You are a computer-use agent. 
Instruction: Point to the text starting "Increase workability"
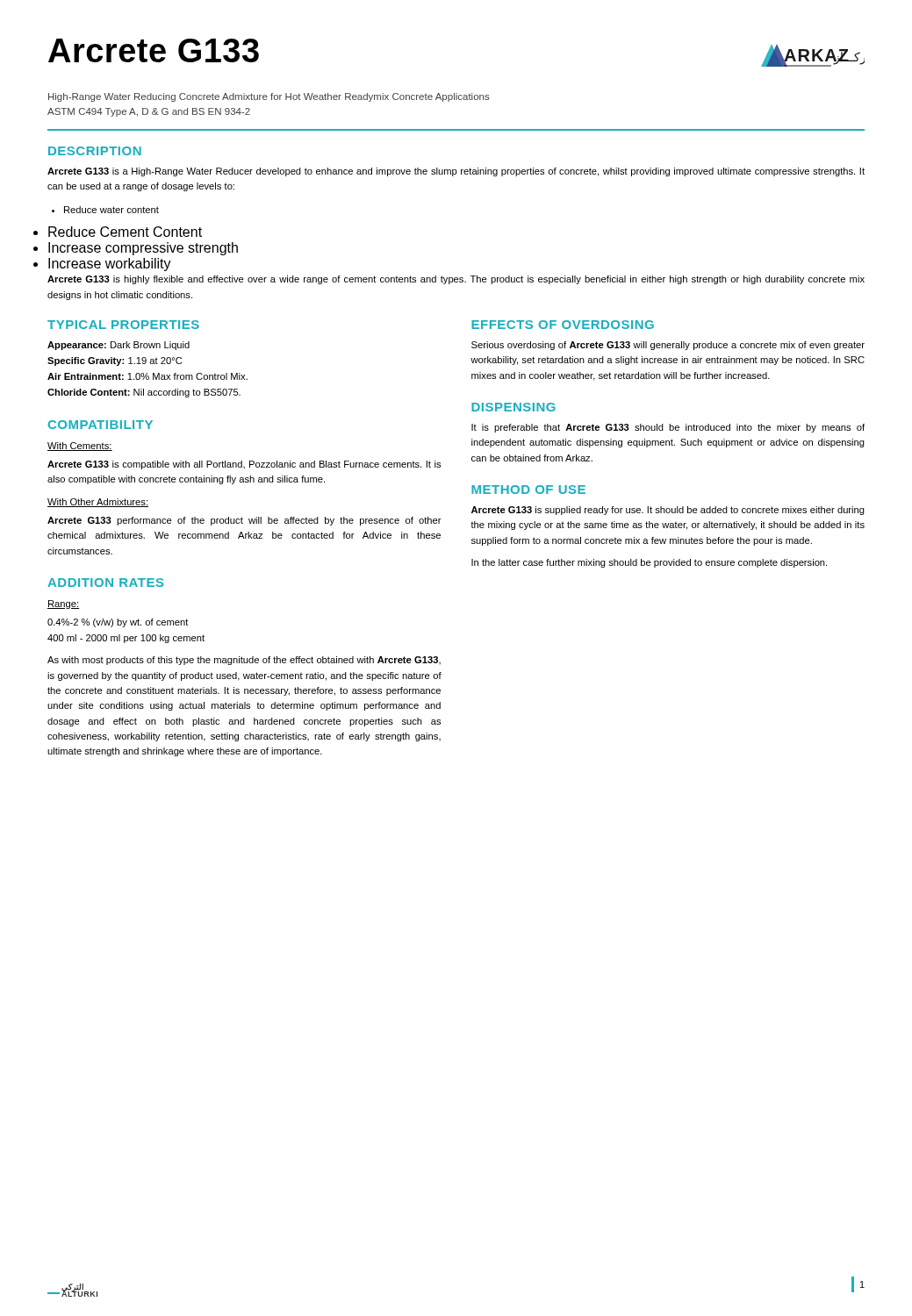tap(110, 265)
